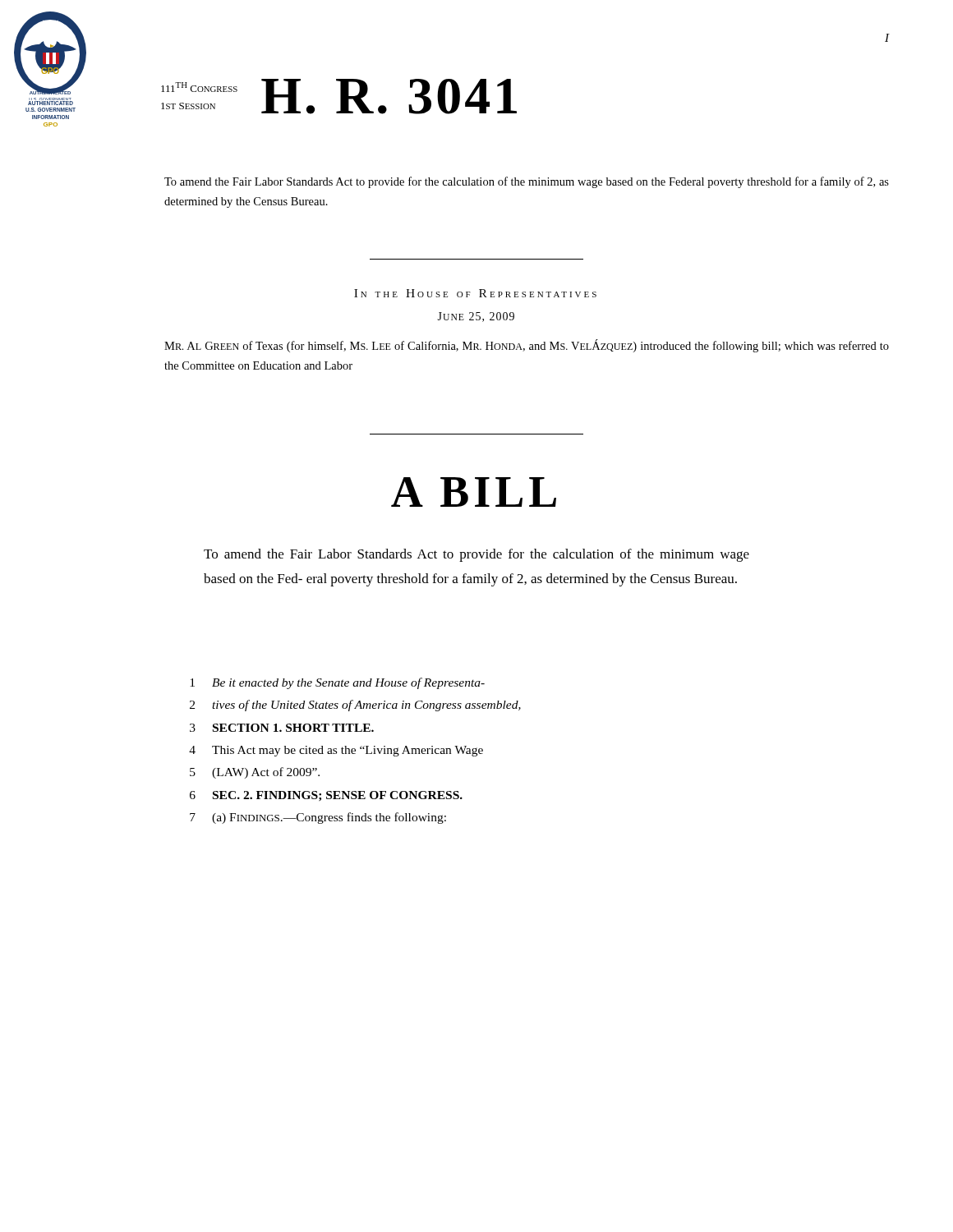
Task: Click on the region starting "1 Be it enacted by the Senate"
Action: point(325,683)
